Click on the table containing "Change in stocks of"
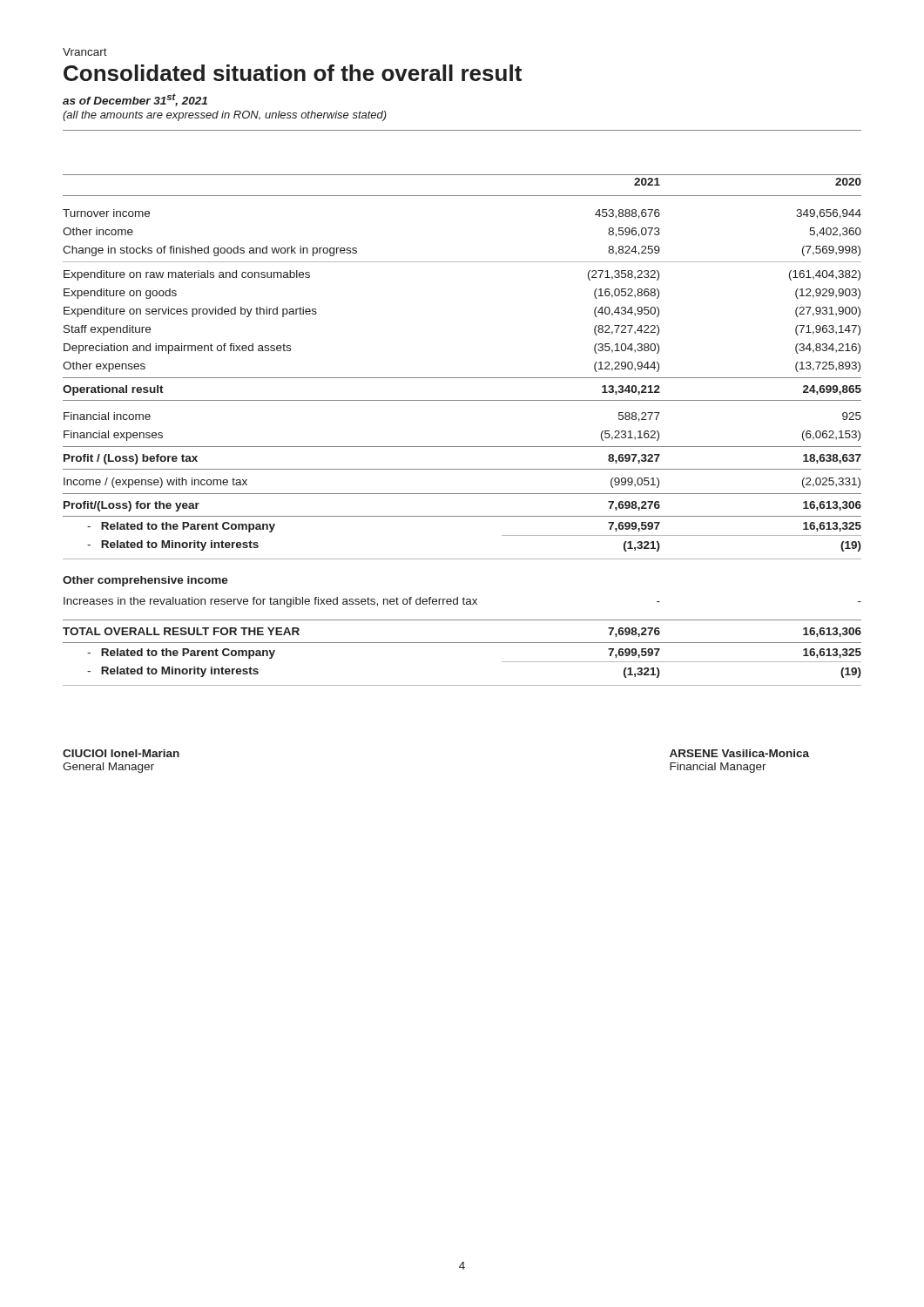The width and height of the screenshot is (924, 1307). pos(462,430)
